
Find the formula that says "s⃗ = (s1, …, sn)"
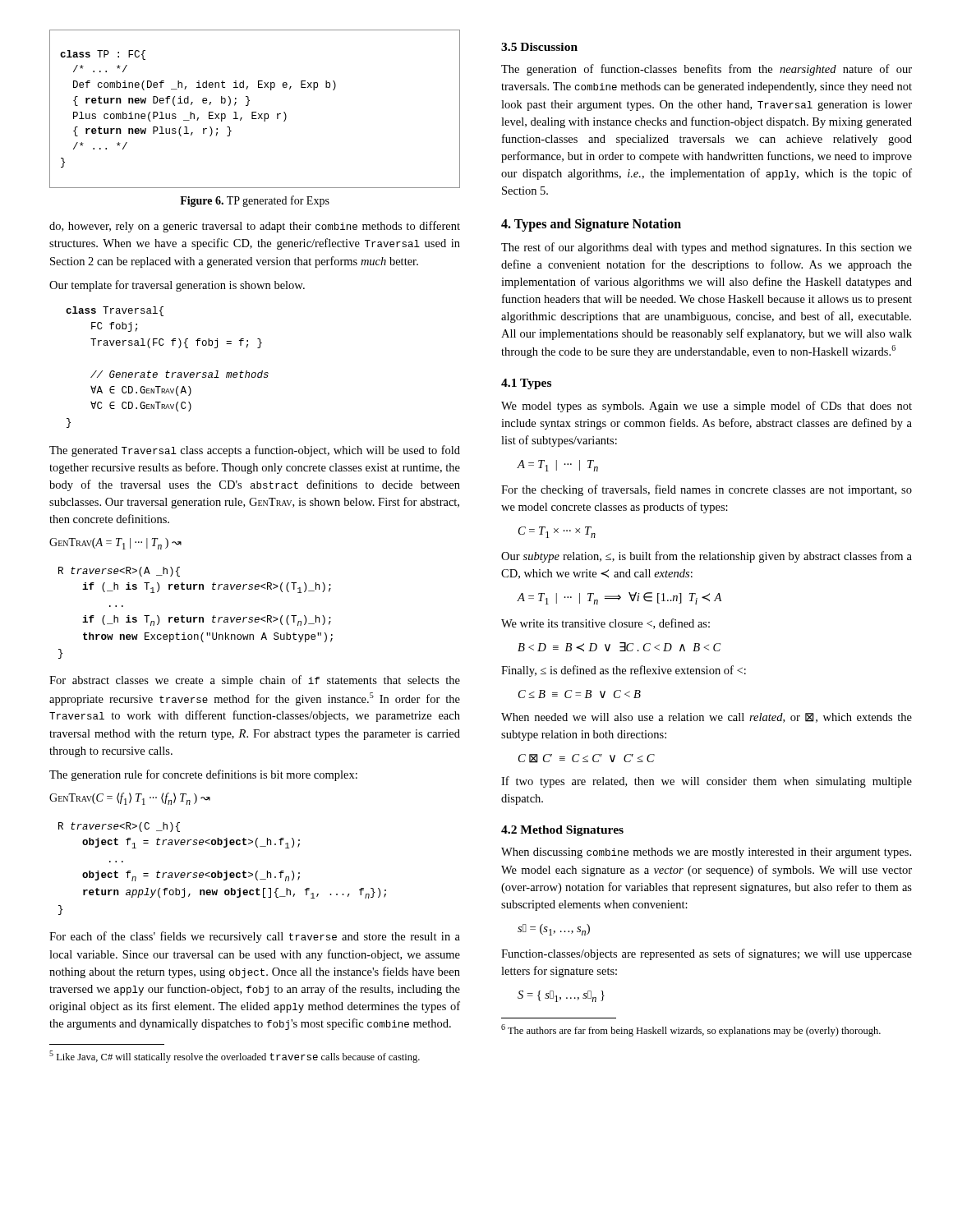(554, 930)
